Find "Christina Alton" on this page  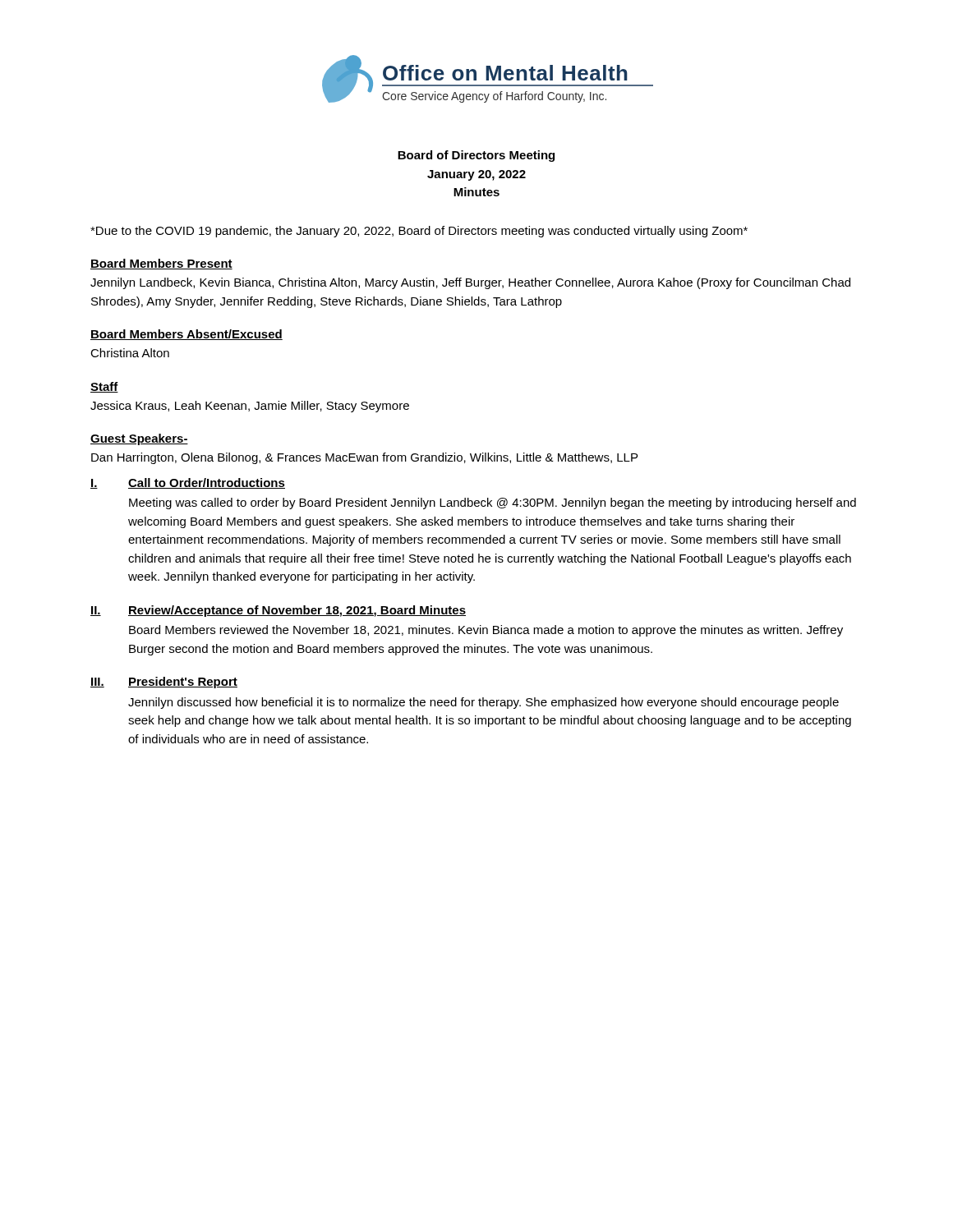[130, 353]
